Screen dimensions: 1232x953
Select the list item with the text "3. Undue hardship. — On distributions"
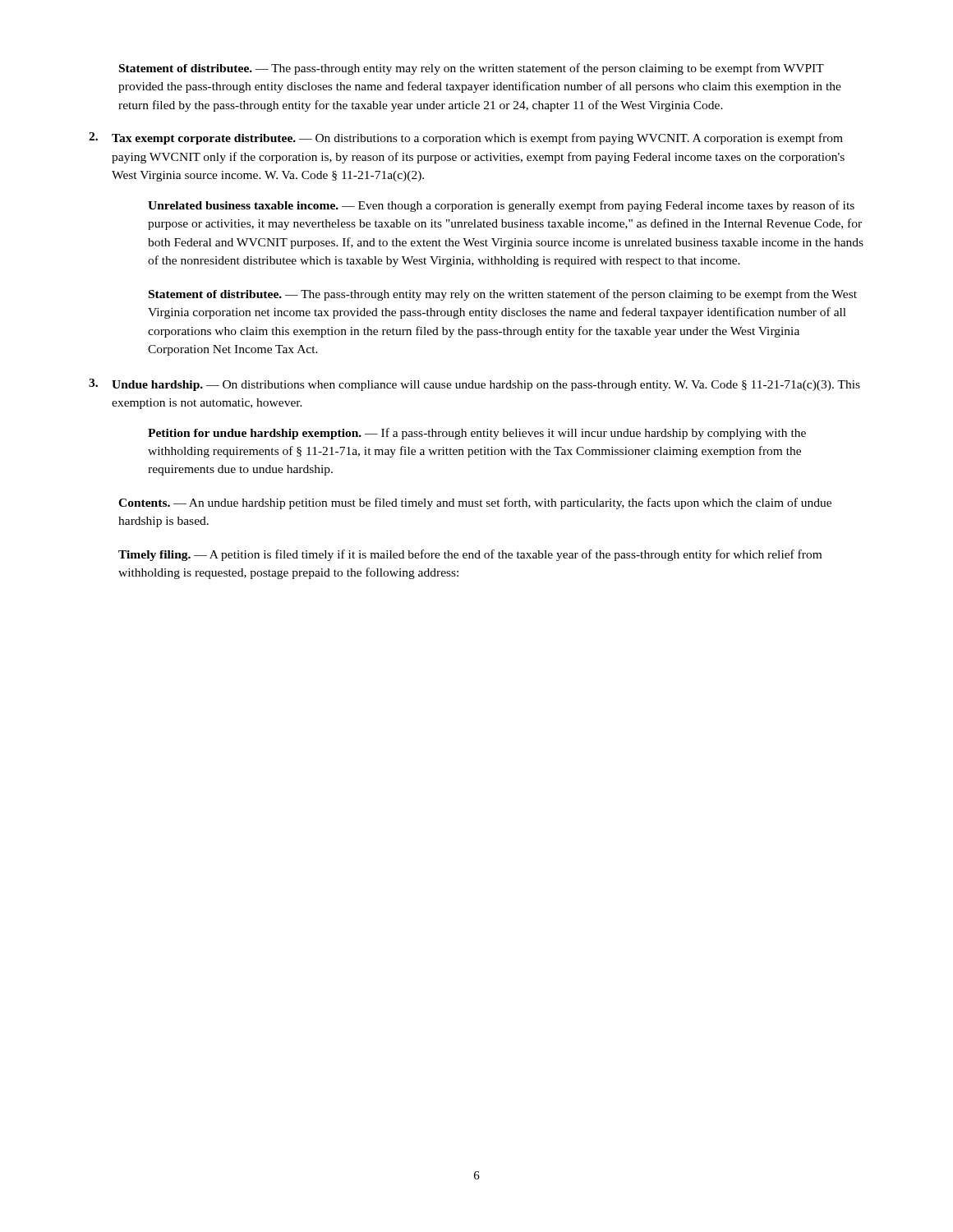coord(476,393)
